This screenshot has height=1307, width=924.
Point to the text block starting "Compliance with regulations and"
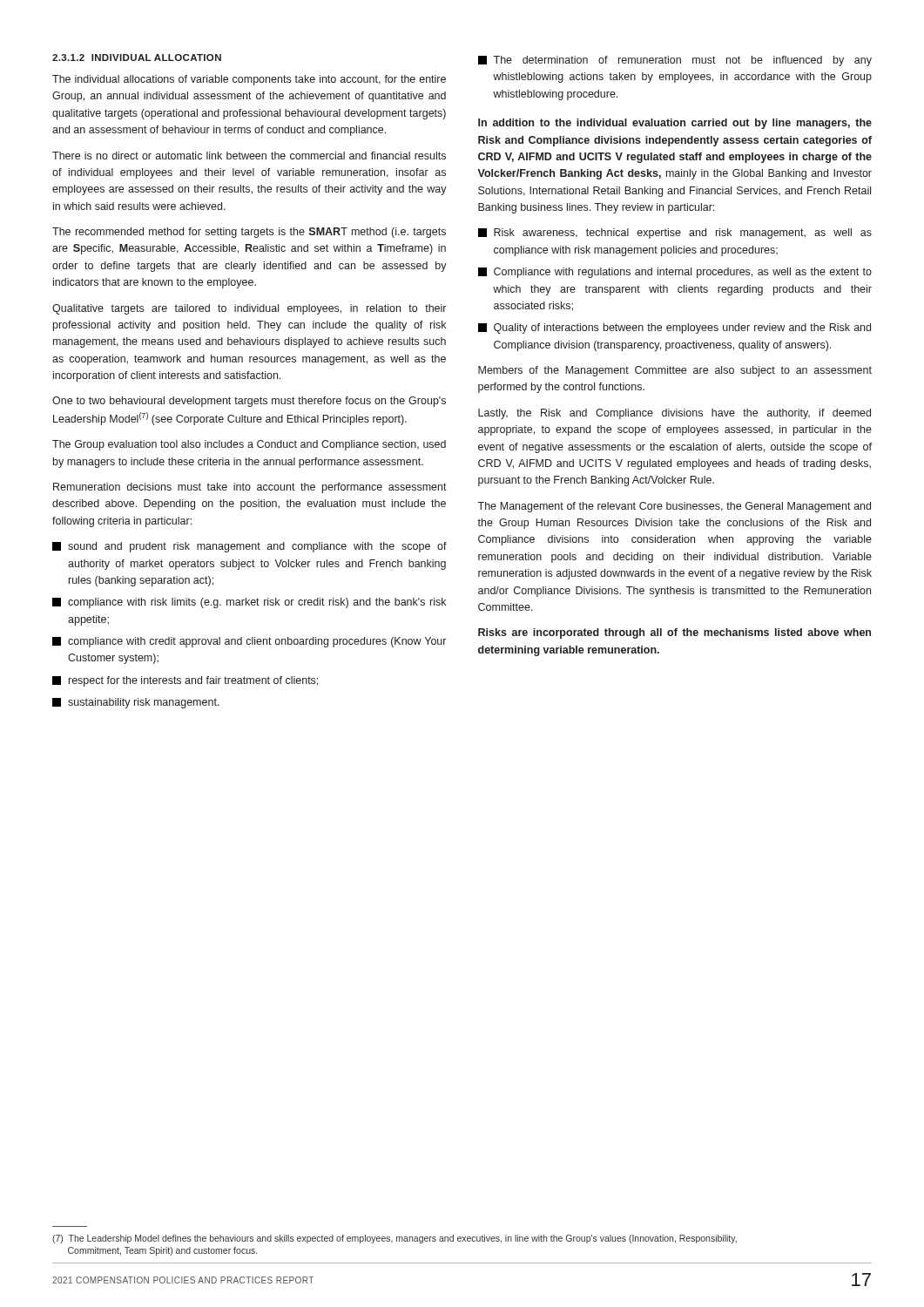[675, 289]
